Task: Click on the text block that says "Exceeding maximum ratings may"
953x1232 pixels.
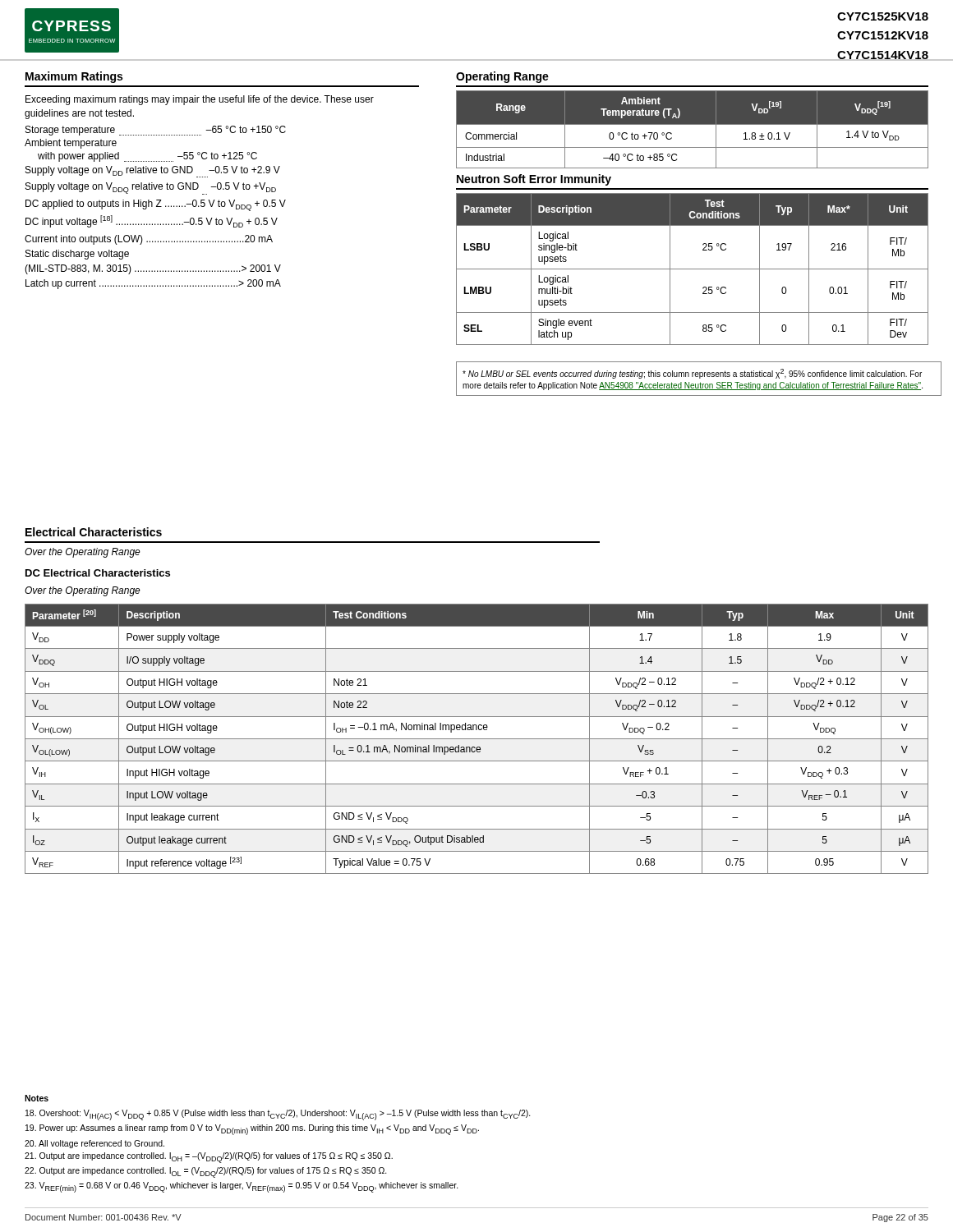Action: [x=199, y=106]
